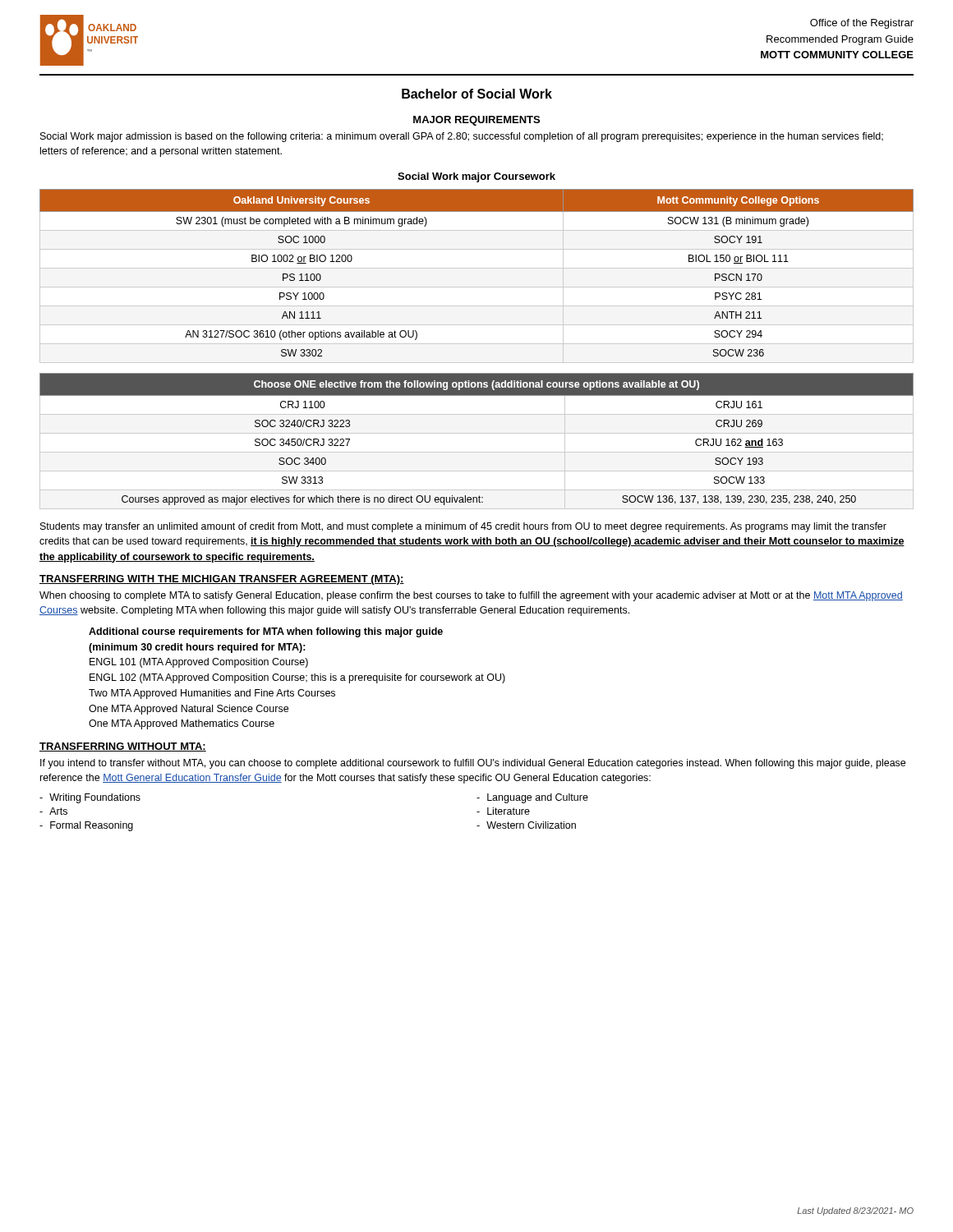This screenshot has height=1232, width=953.
Task: Select the table that reads "SOCY 191"
Action: [x=476, y=276]
